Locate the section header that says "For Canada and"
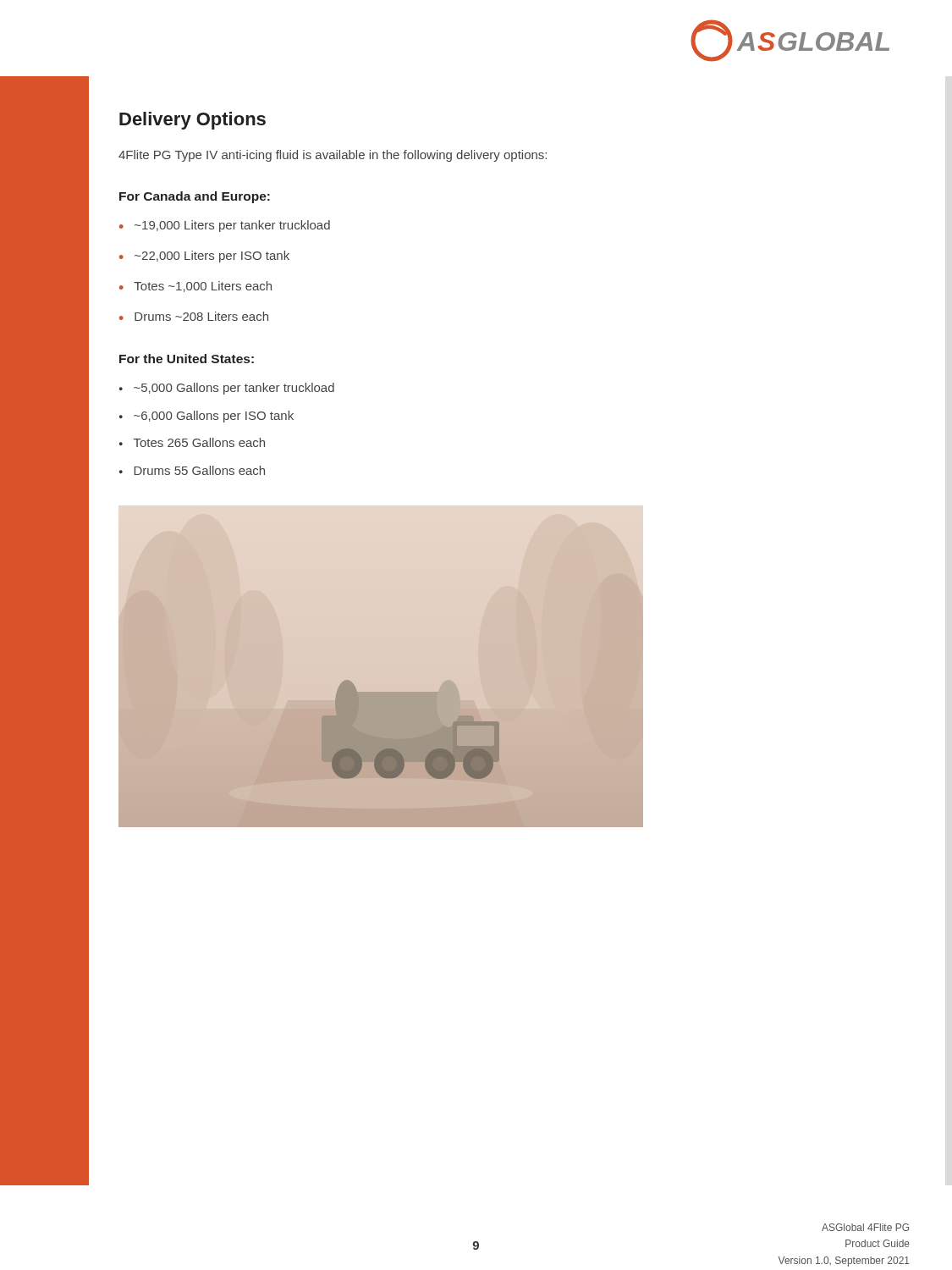The image size is (952, 1270). (x=195, y=196)
